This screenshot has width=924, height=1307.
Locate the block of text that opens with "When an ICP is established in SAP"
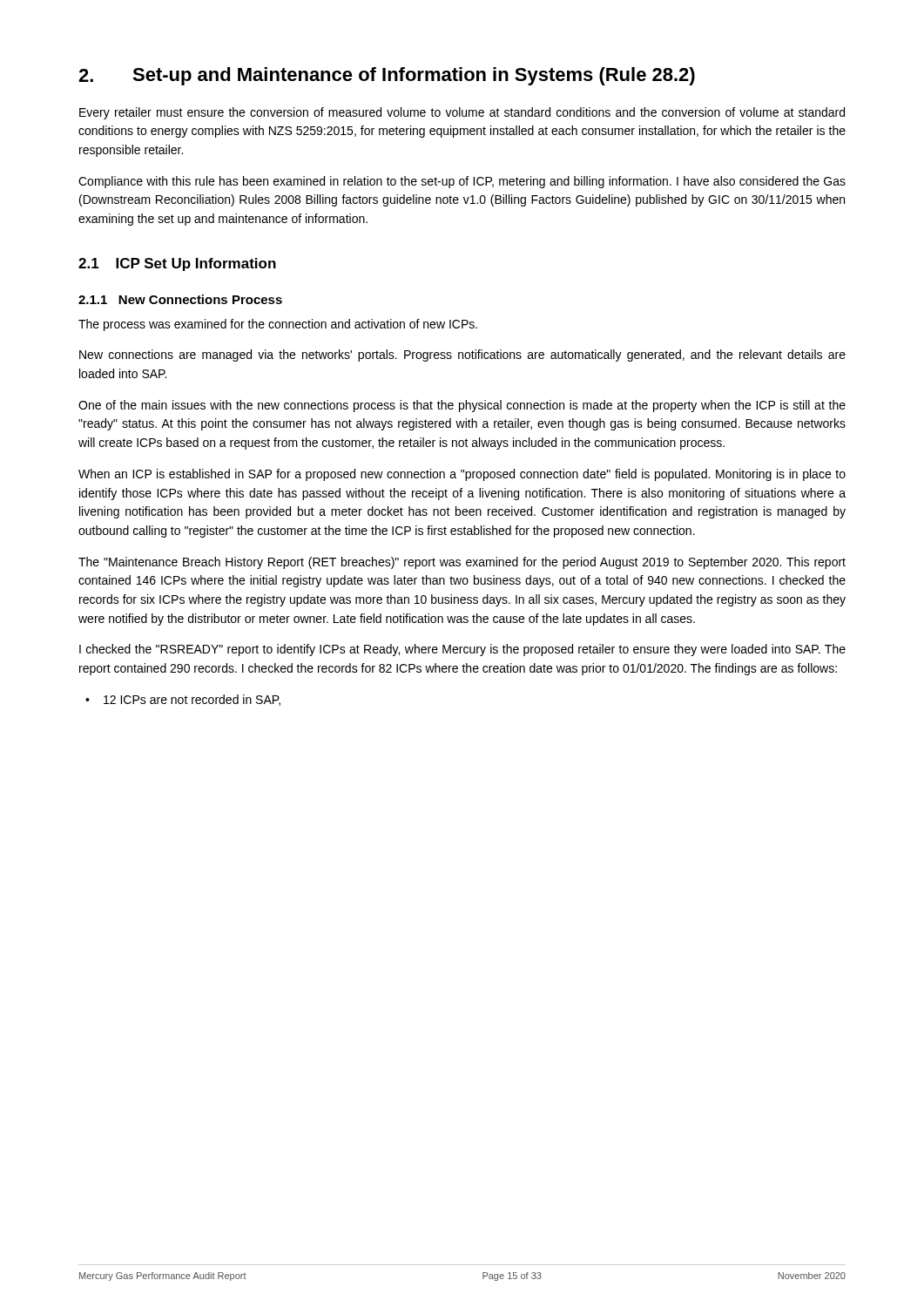point(462,502)
